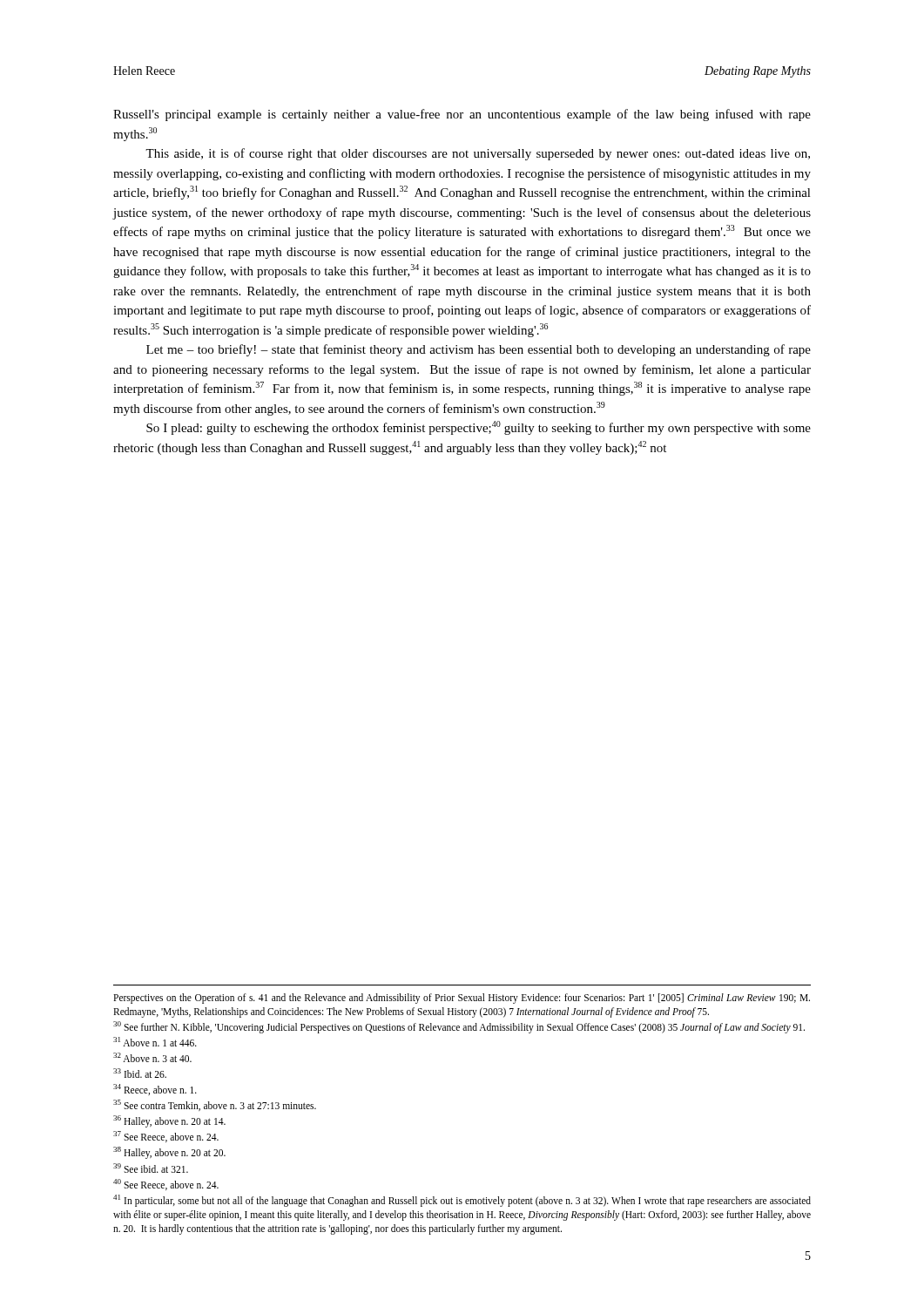Image resolution: width=924 pixels, height=1307 pixels.
Task: Select the block starting "37 See Reece, above"
Action: (166, 1137)
